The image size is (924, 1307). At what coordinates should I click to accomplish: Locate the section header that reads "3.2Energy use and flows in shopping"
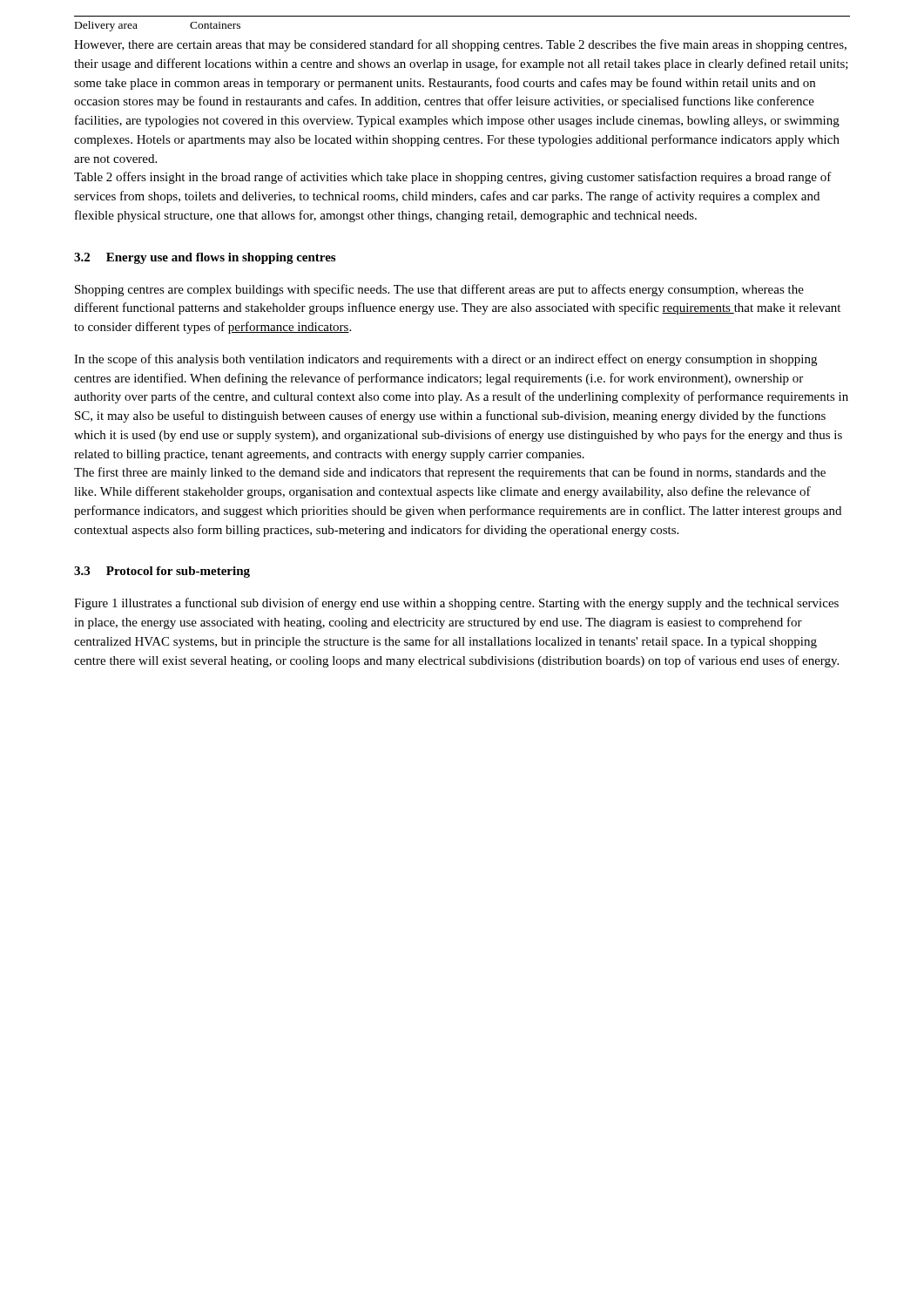pos(205,257)
